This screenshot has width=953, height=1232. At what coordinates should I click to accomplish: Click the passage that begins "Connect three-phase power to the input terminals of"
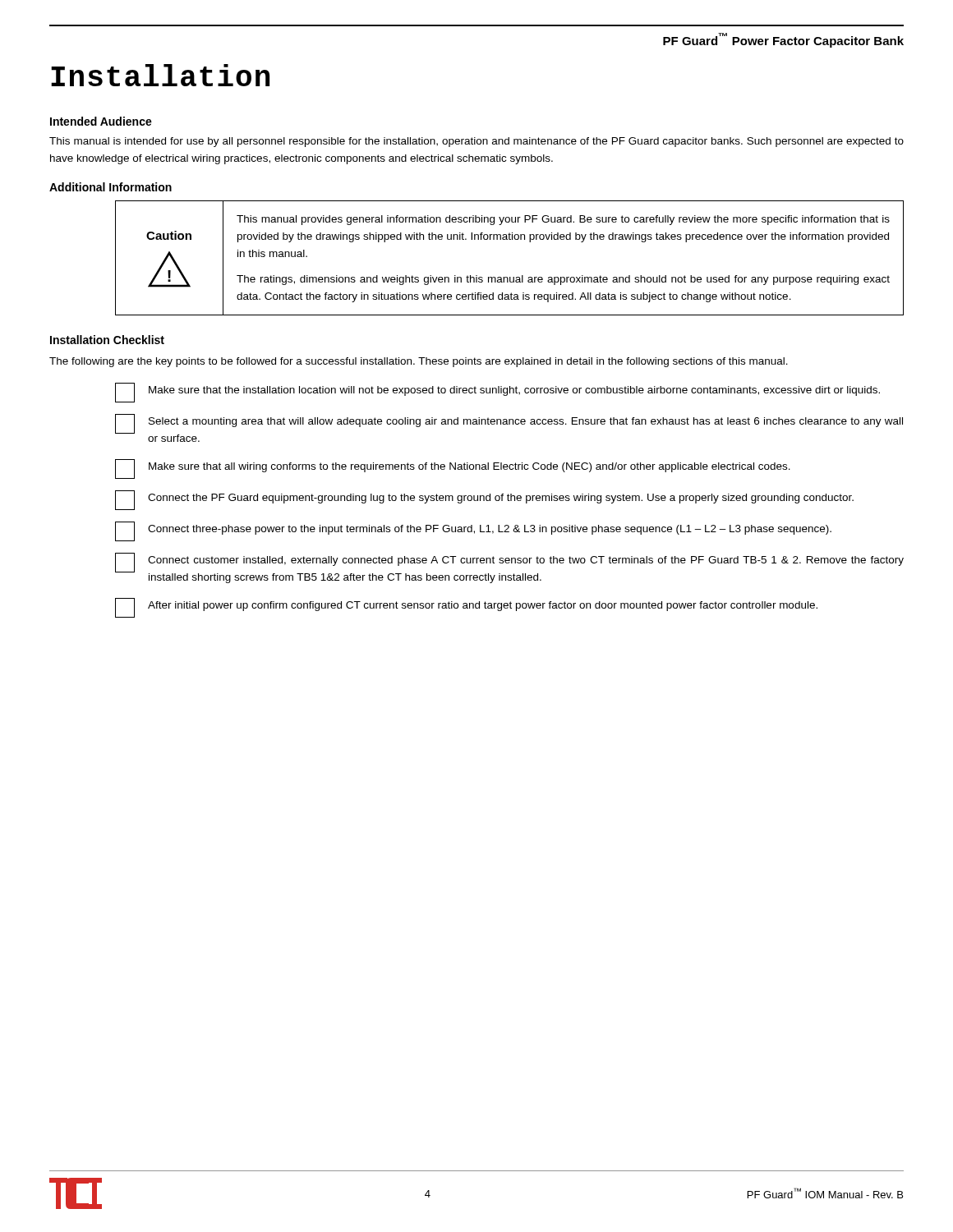tap(474, 531)
